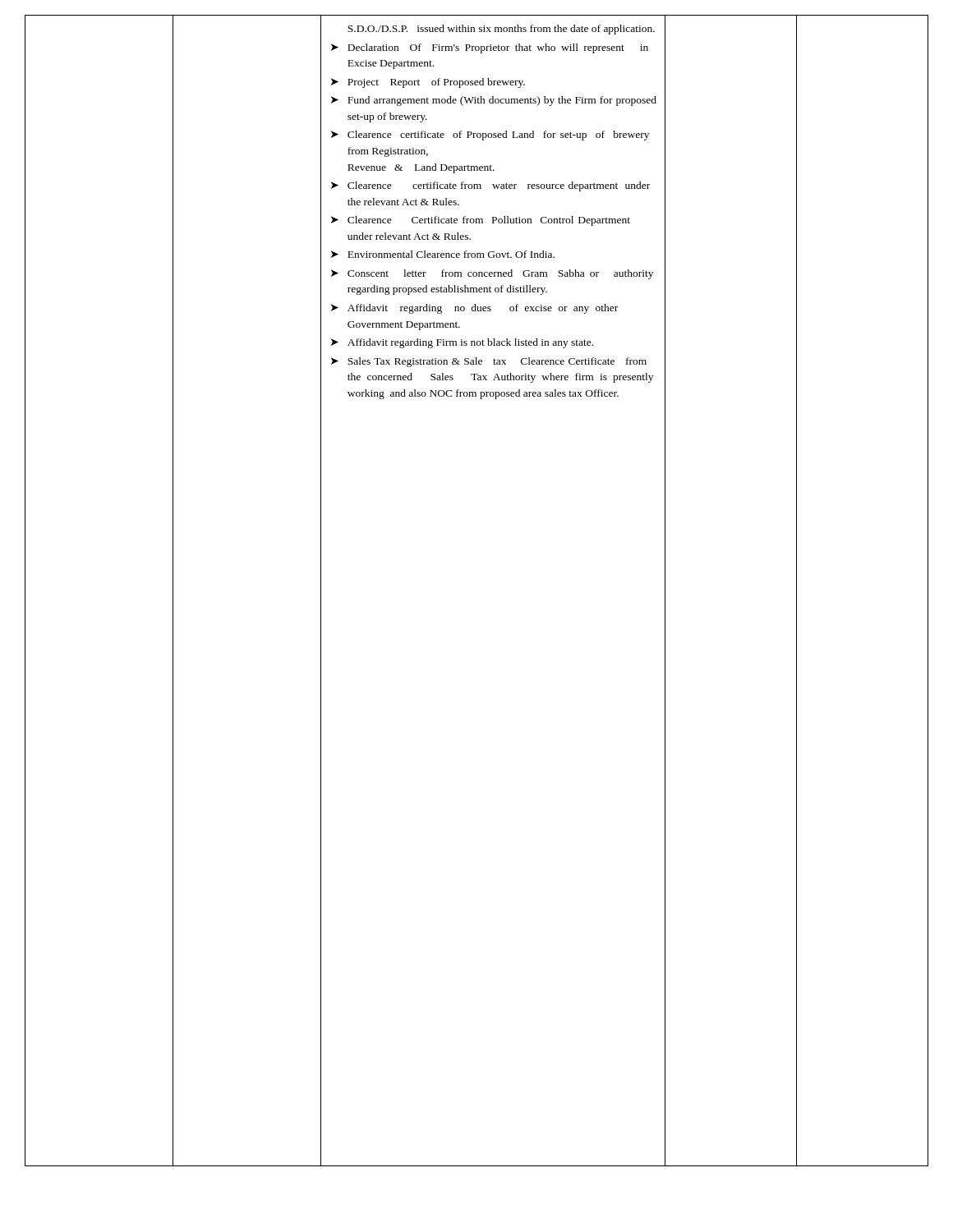The width and height of the screenshot is (953, 1232).
Task: Select the list item that says "➤ Project Report of"
Action: point(493,82)
